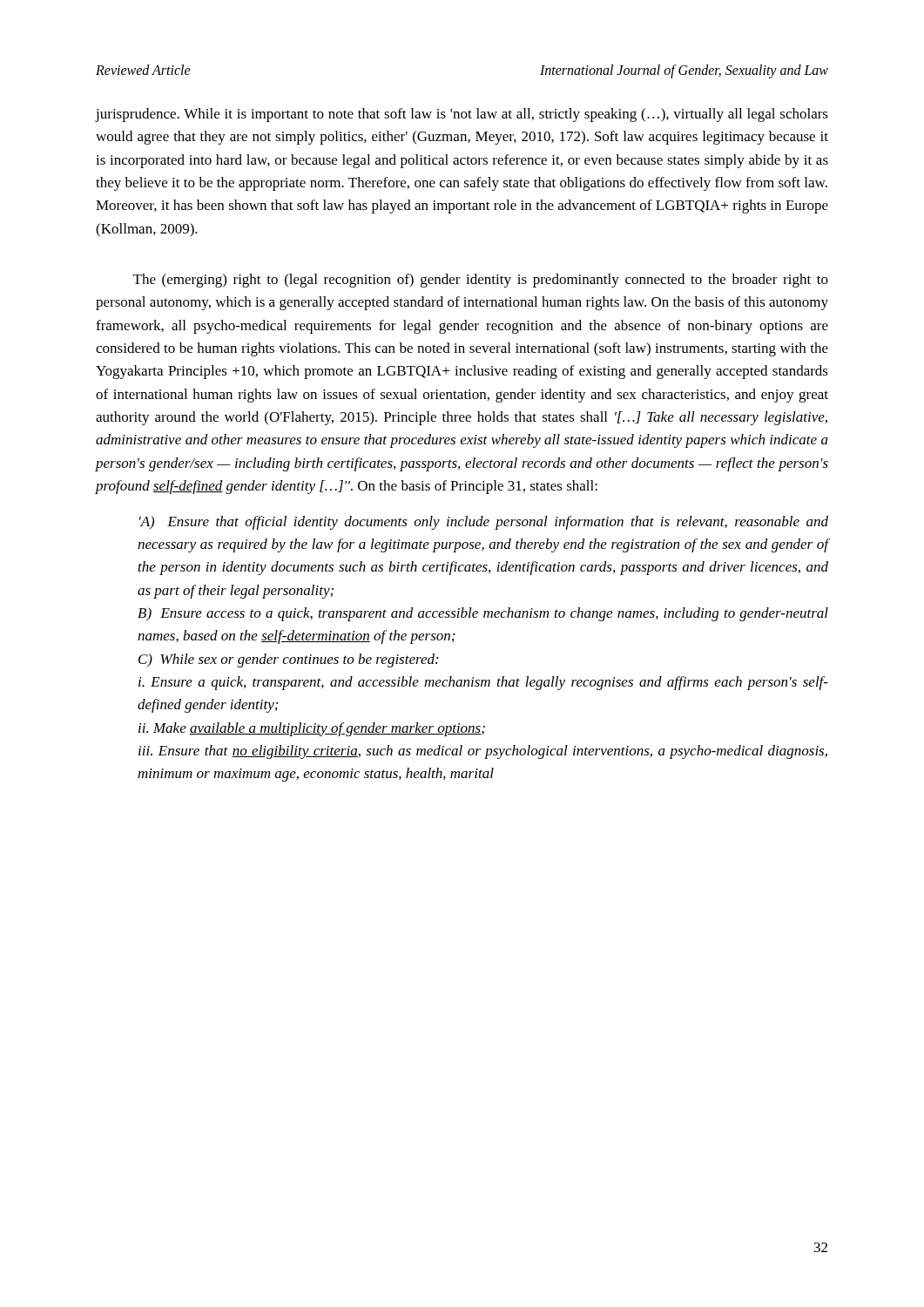Click on the element starting "The (emerging) right"
Viewport: 924px width, 1307px height.
coord(462,383)
